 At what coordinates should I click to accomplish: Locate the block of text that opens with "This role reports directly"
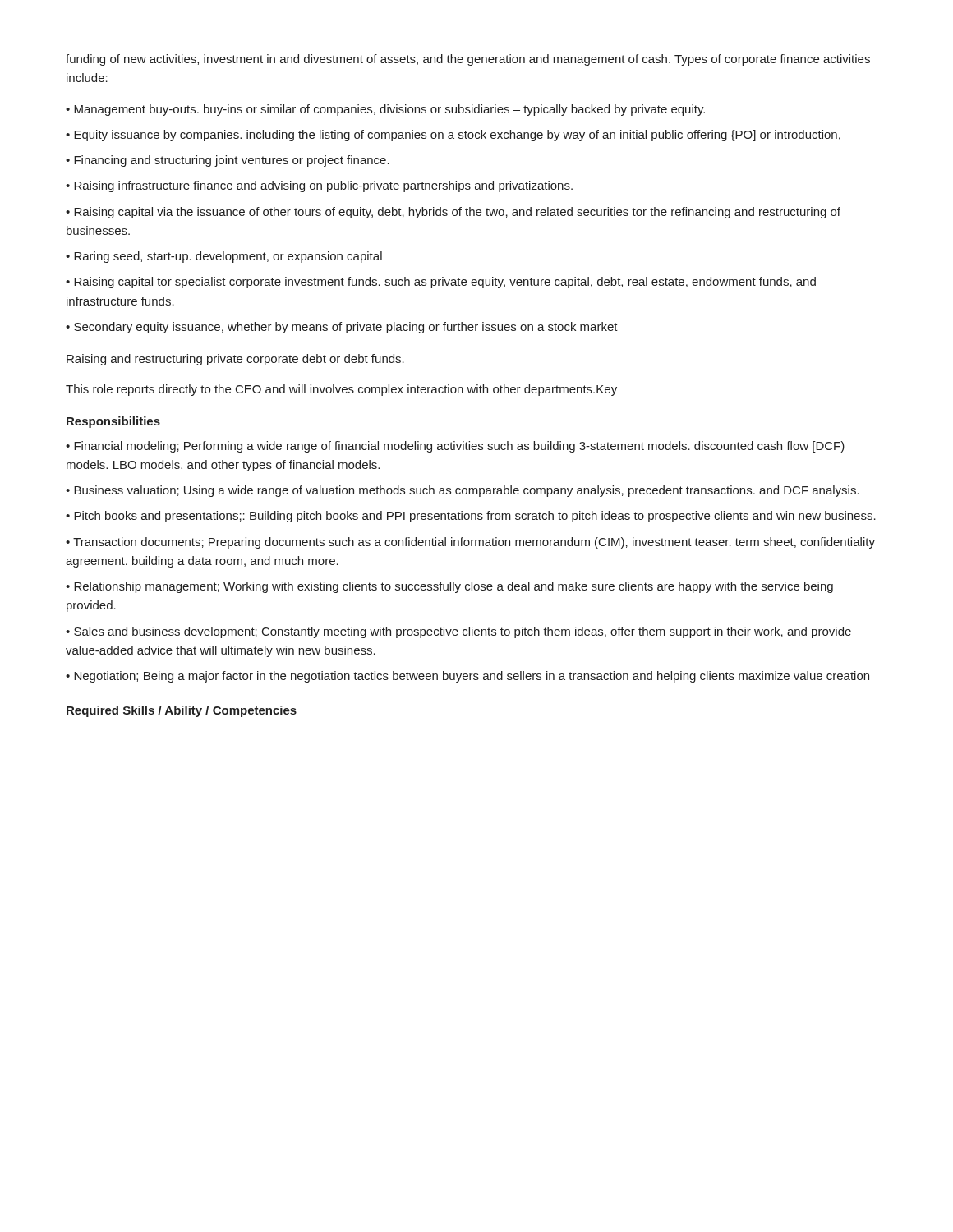tap(341, 389)
